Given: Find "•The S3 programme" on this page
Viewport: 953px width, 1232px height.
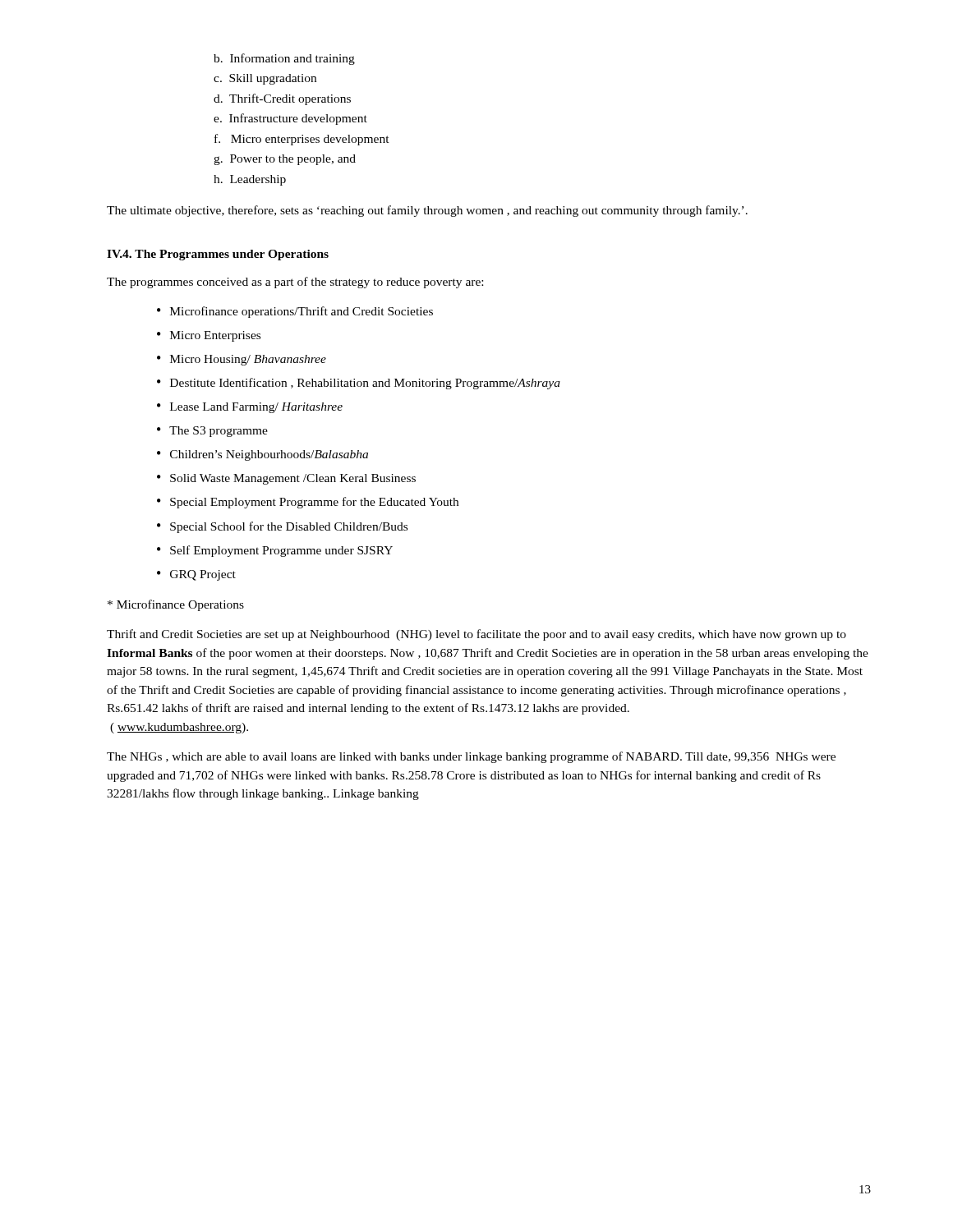Looking at the screenshot, I should coord(212,430).
